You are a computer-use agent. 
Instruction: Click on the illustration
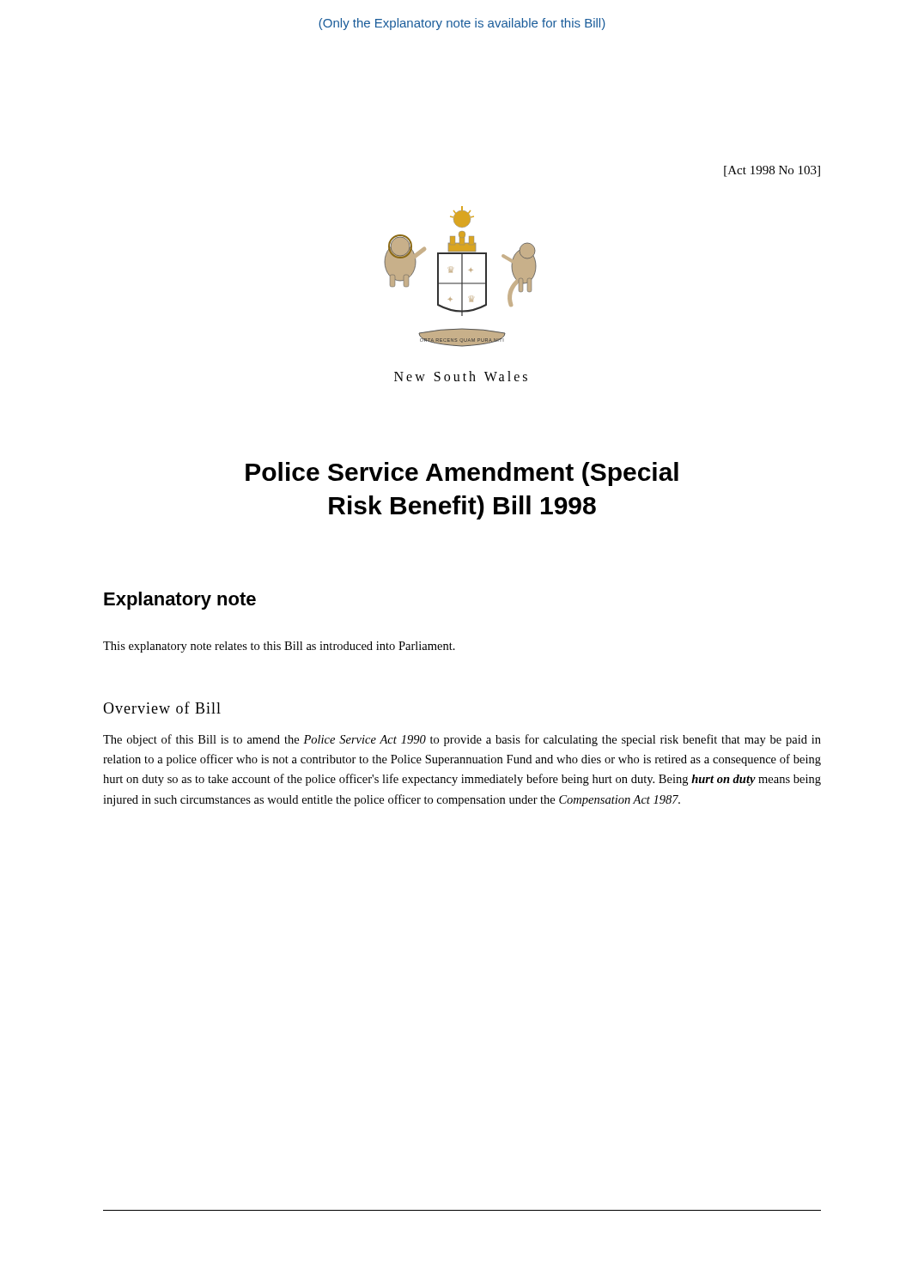point(462,295)
